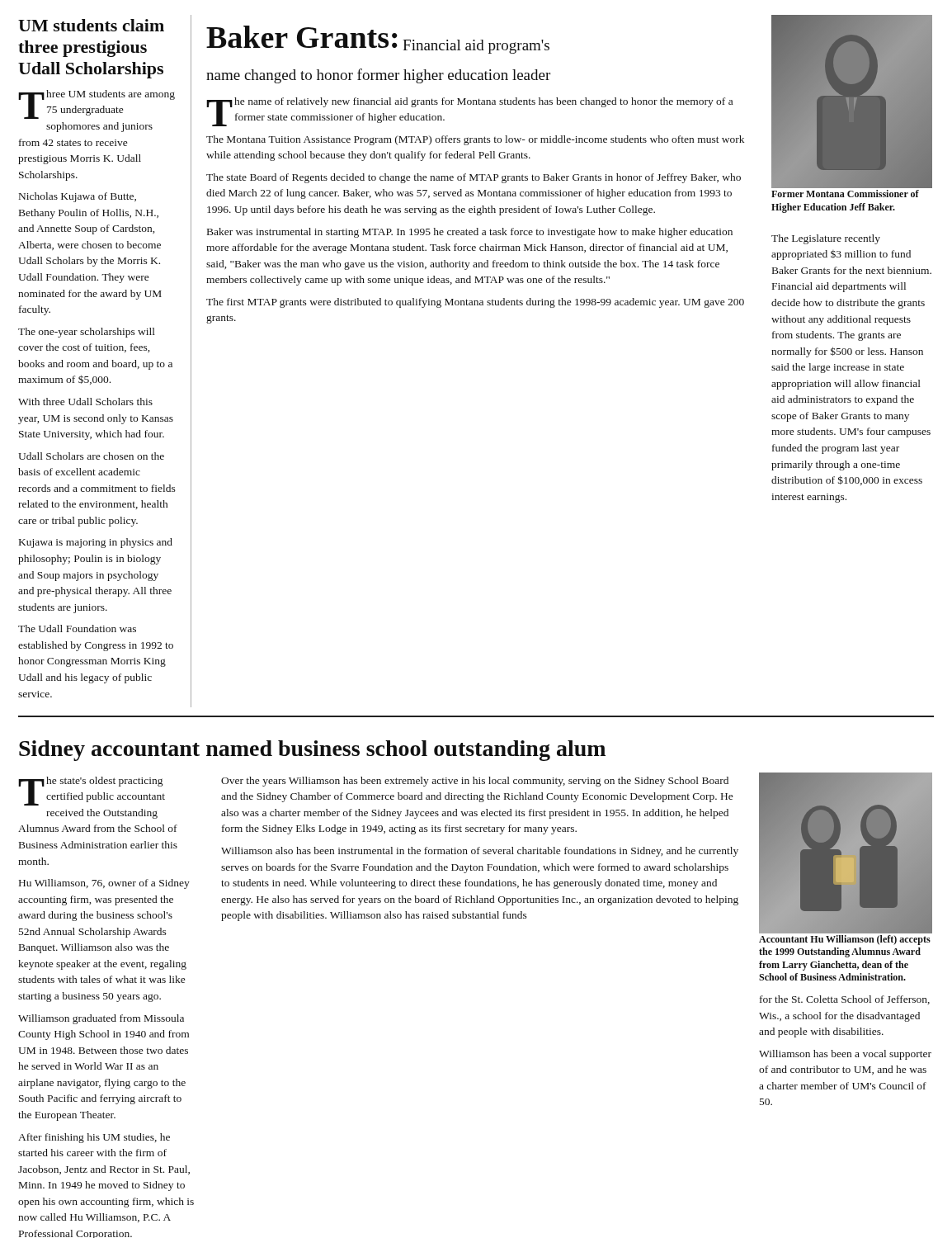Viewport: 952px width, 1238px height.
Task: Where is the passage that starts "The state's oldest practicing certified"?
Action: click(106, 1005)
